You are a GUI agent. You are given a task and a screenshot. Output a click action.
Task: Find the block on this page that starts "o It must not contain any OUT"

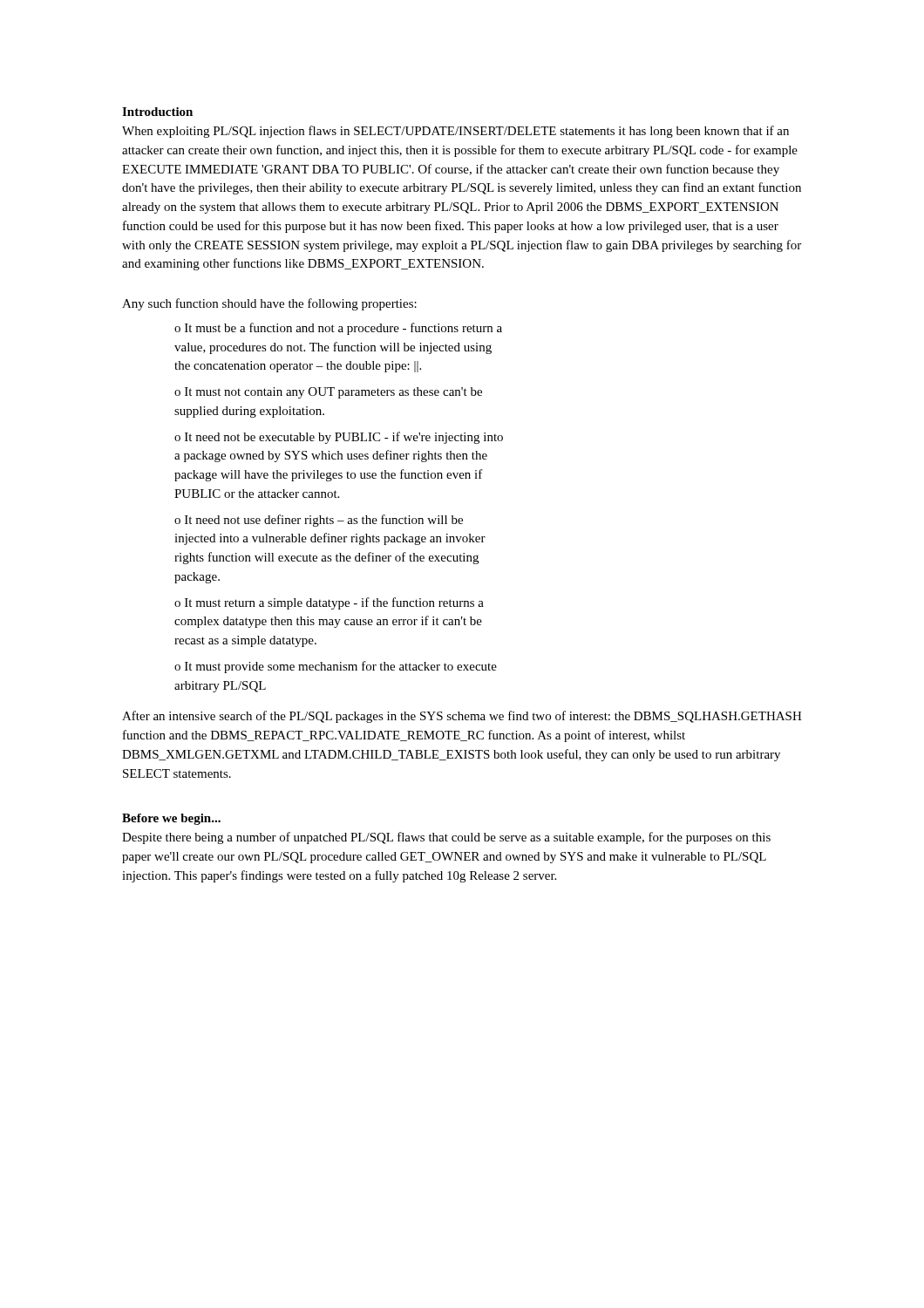(x=328, y=401)
